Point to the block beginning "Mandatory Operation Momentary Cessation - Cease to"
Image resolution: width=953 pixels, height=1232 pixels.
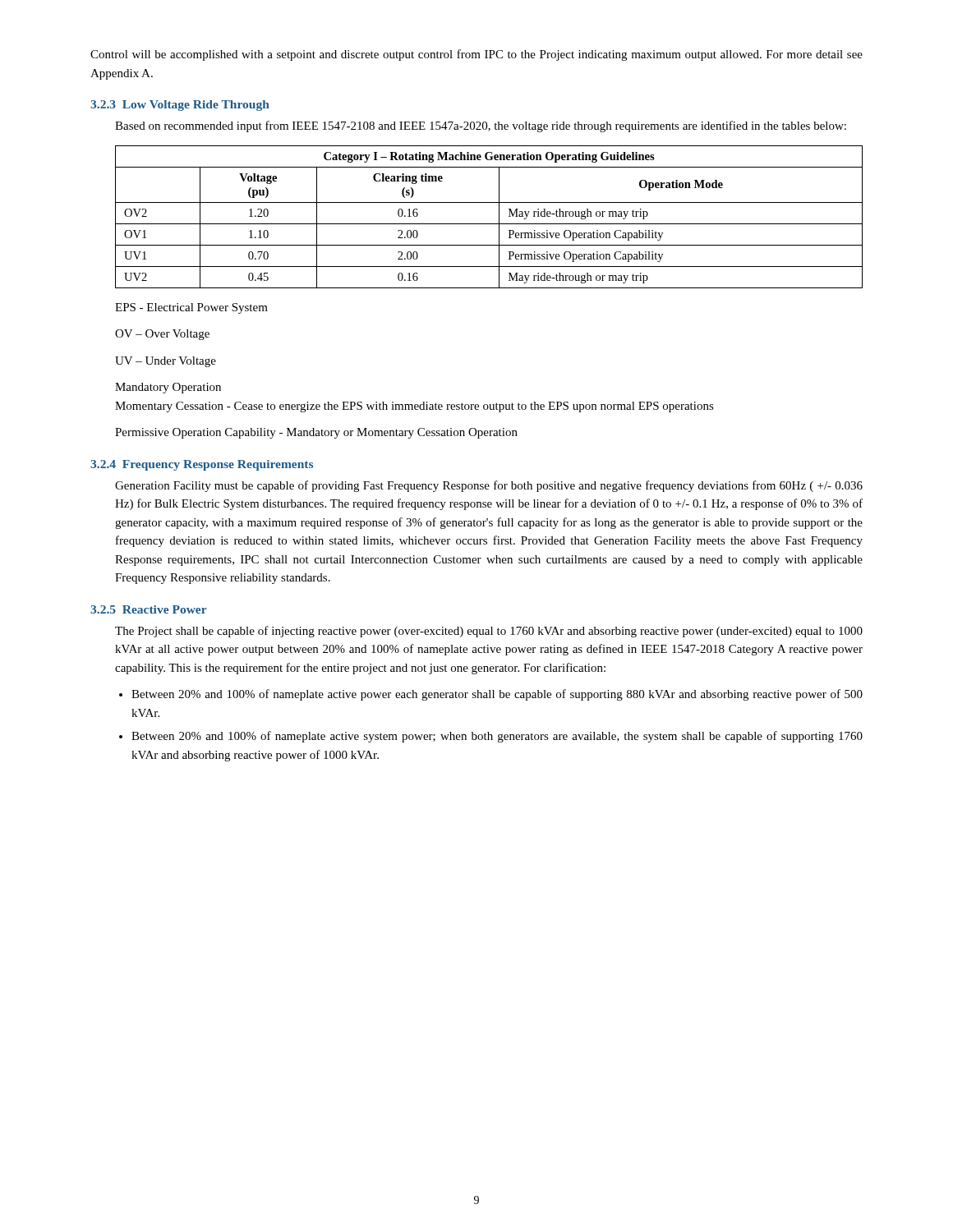tap(414, 396)
